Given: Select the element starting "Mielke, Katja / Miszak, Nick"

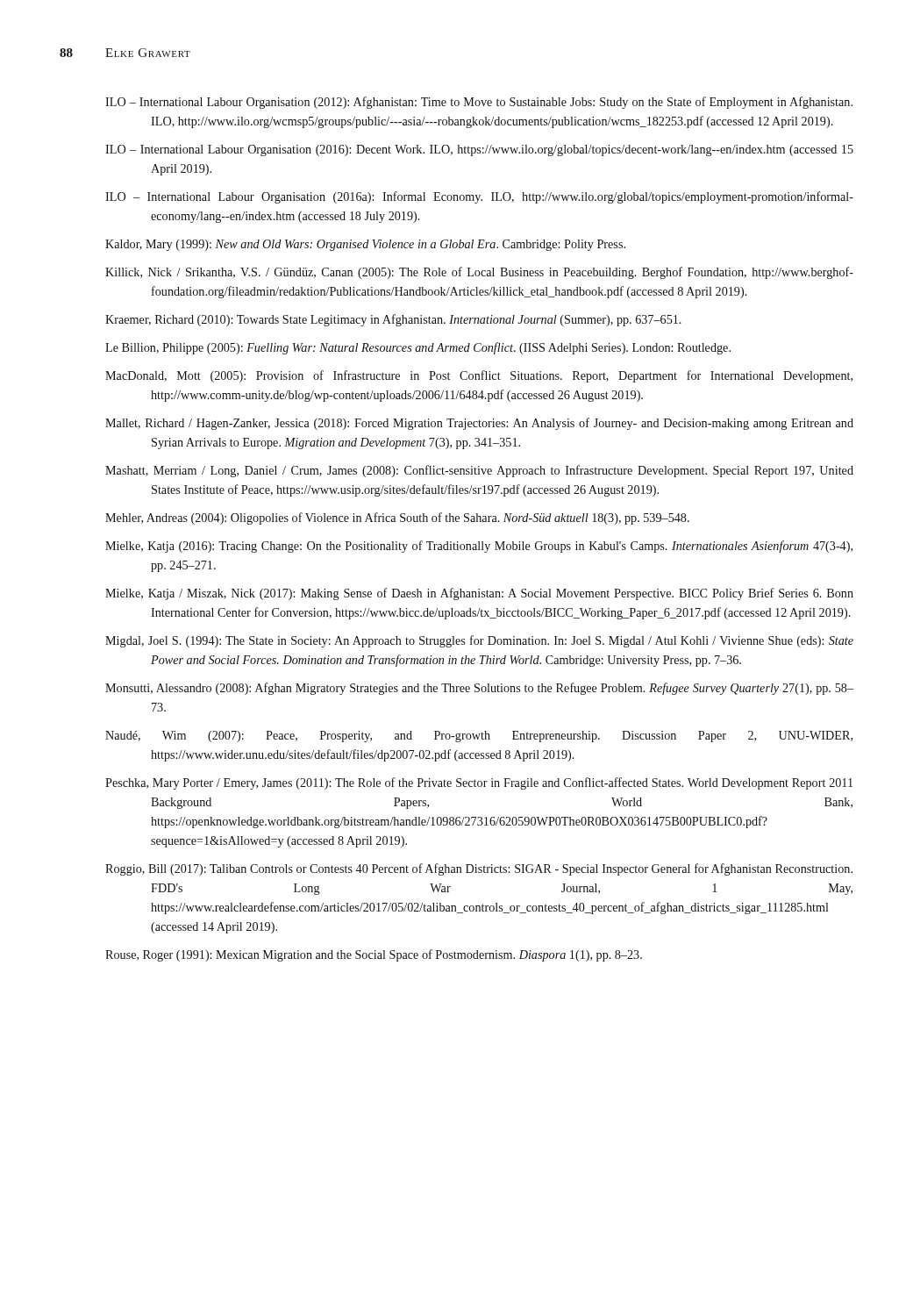Looking at the screenshot, I should point(479,603).
